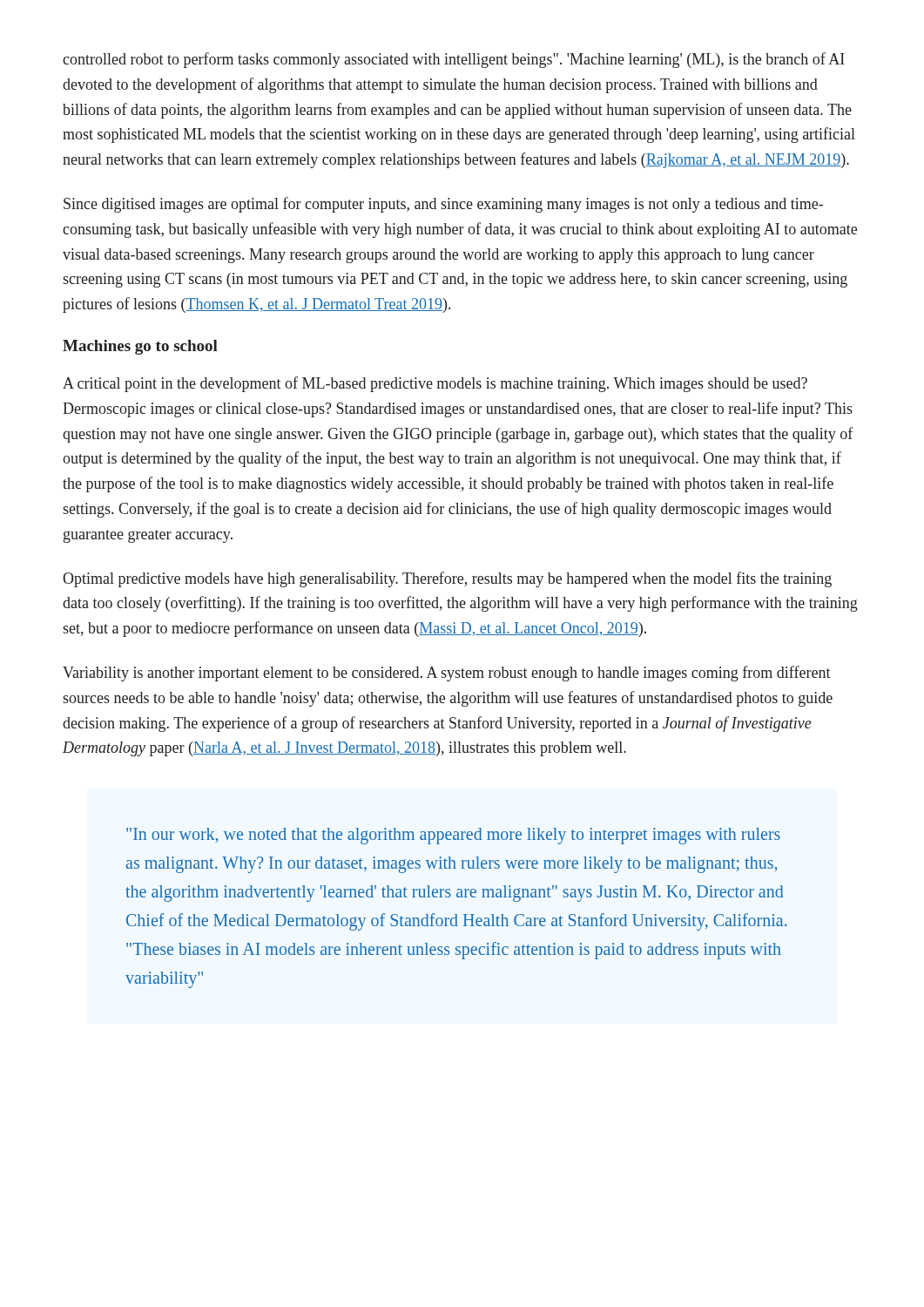
Task: Find the text block containing "controlled robot to perform tasks commonly"
Action: click(459, 109)
